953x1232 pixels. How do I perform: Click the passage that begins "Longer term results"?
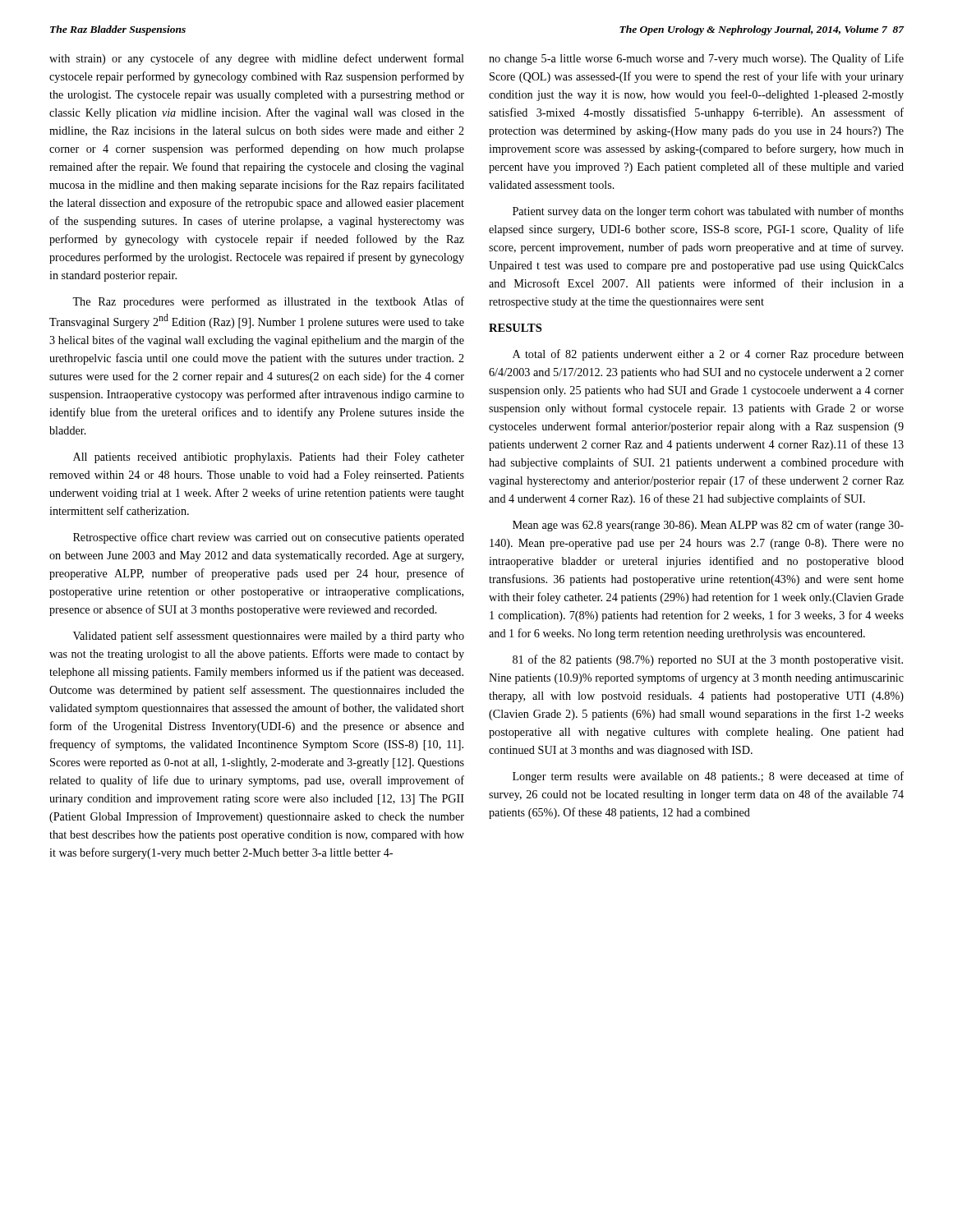tap(696, 795)
